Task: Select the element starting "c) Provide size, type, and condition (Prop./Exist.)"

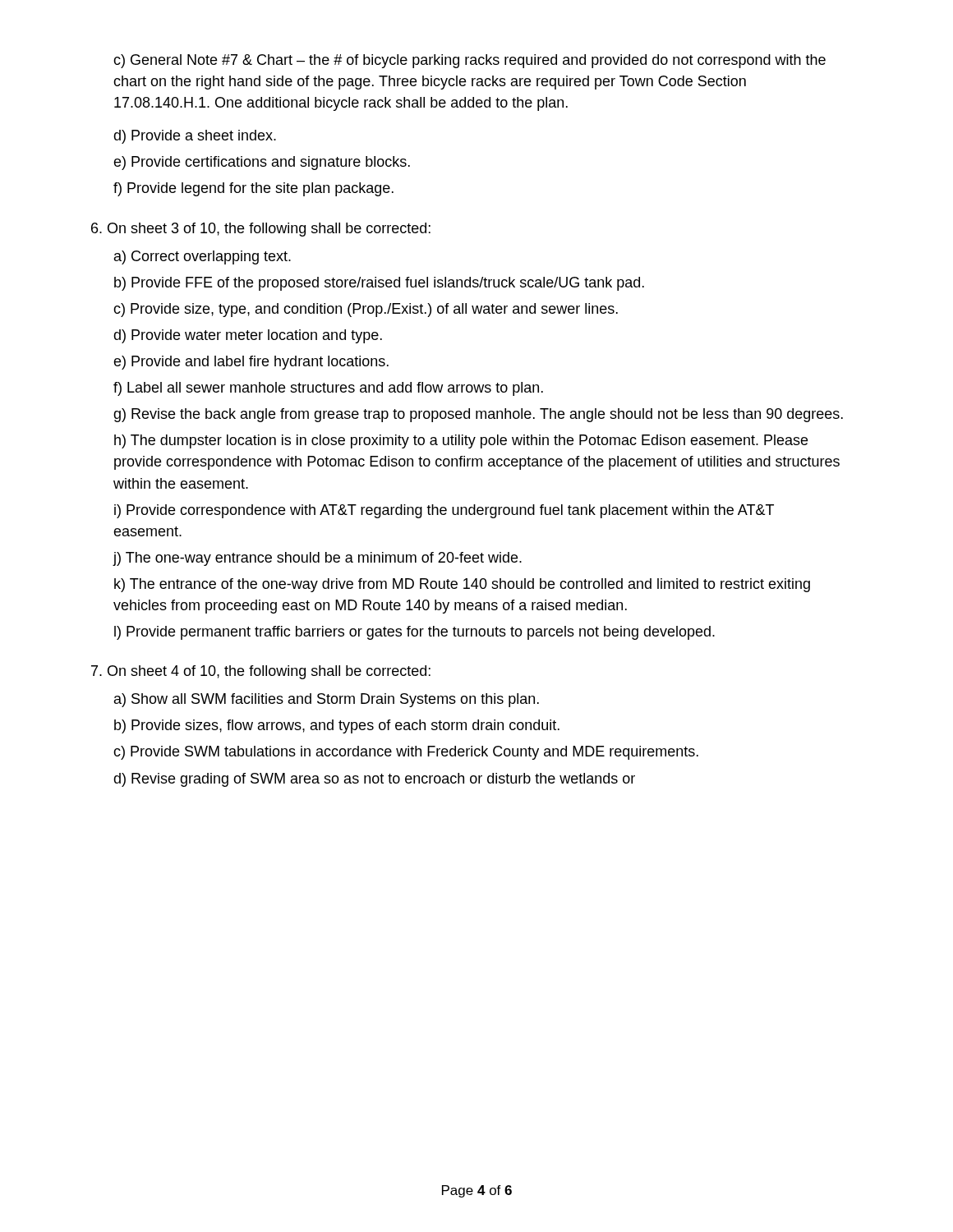Action: coord(366,309)
